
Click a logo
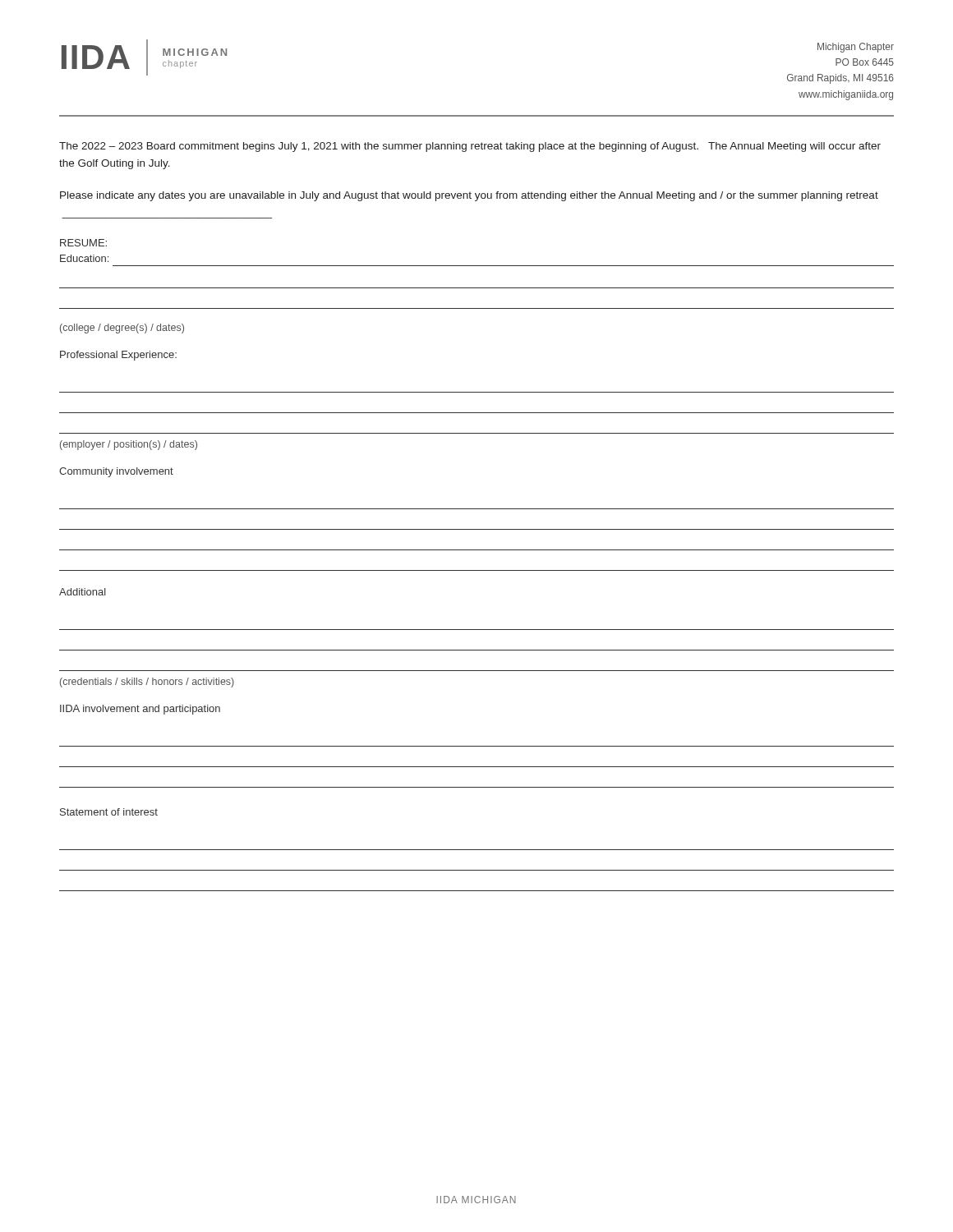click(144, 57)
